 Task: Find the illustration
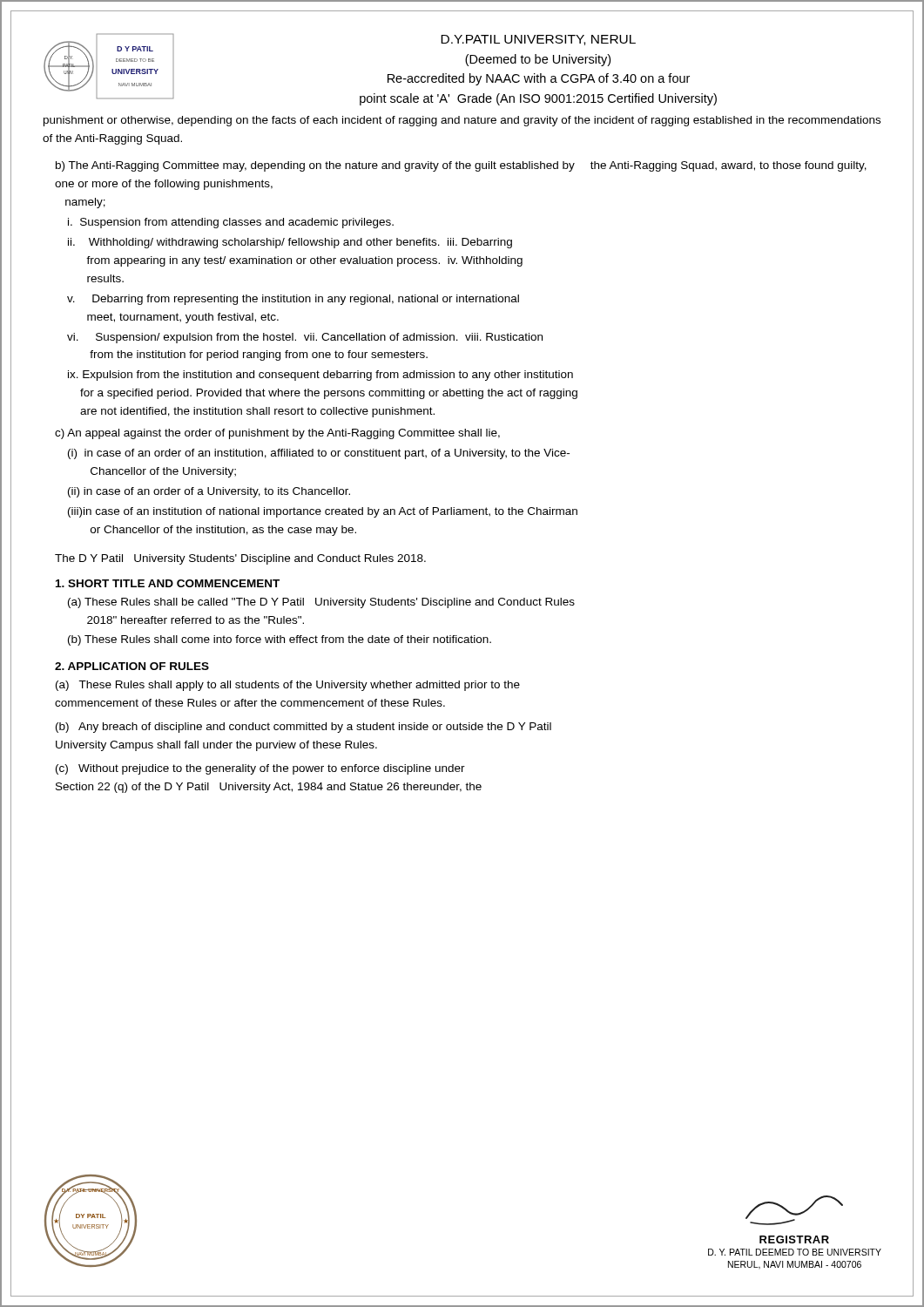(794, 1227)
